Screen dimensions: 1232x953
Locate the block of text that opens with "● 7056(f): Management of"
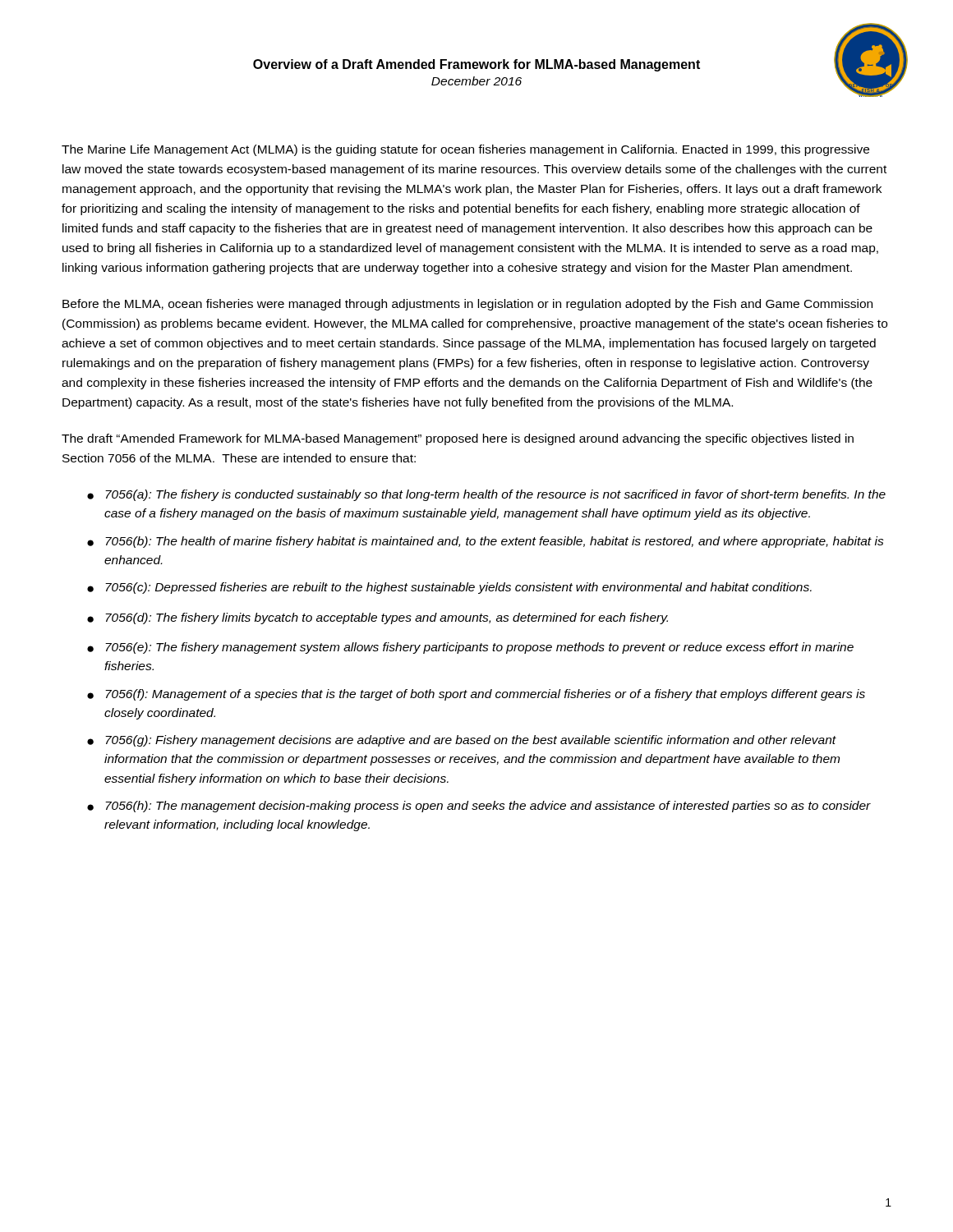489,703
